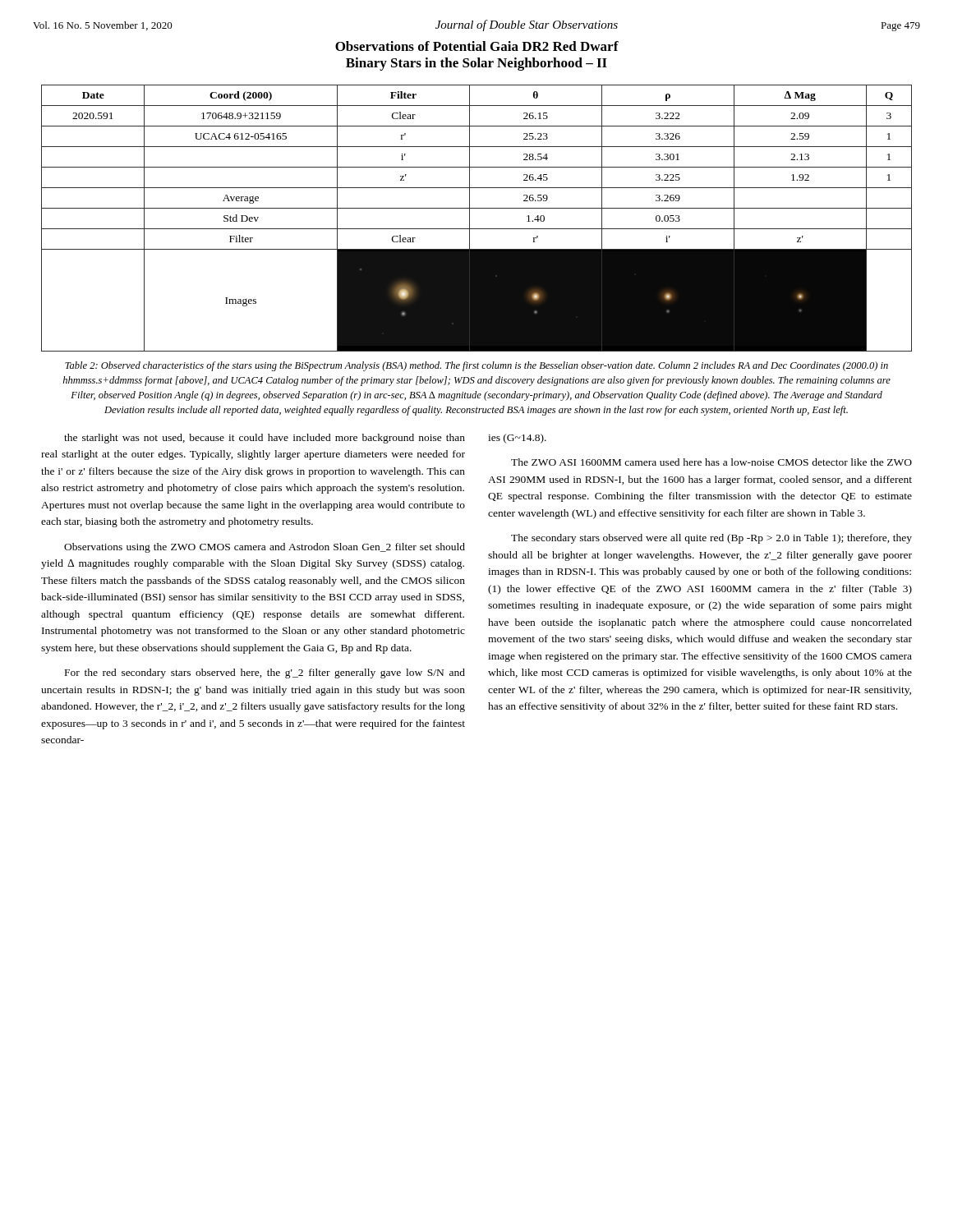The image size is (953, 1232).
Task: Click on the block starting "Table 2: Observed characteristics of the stars"
Action: pos(476,388)
